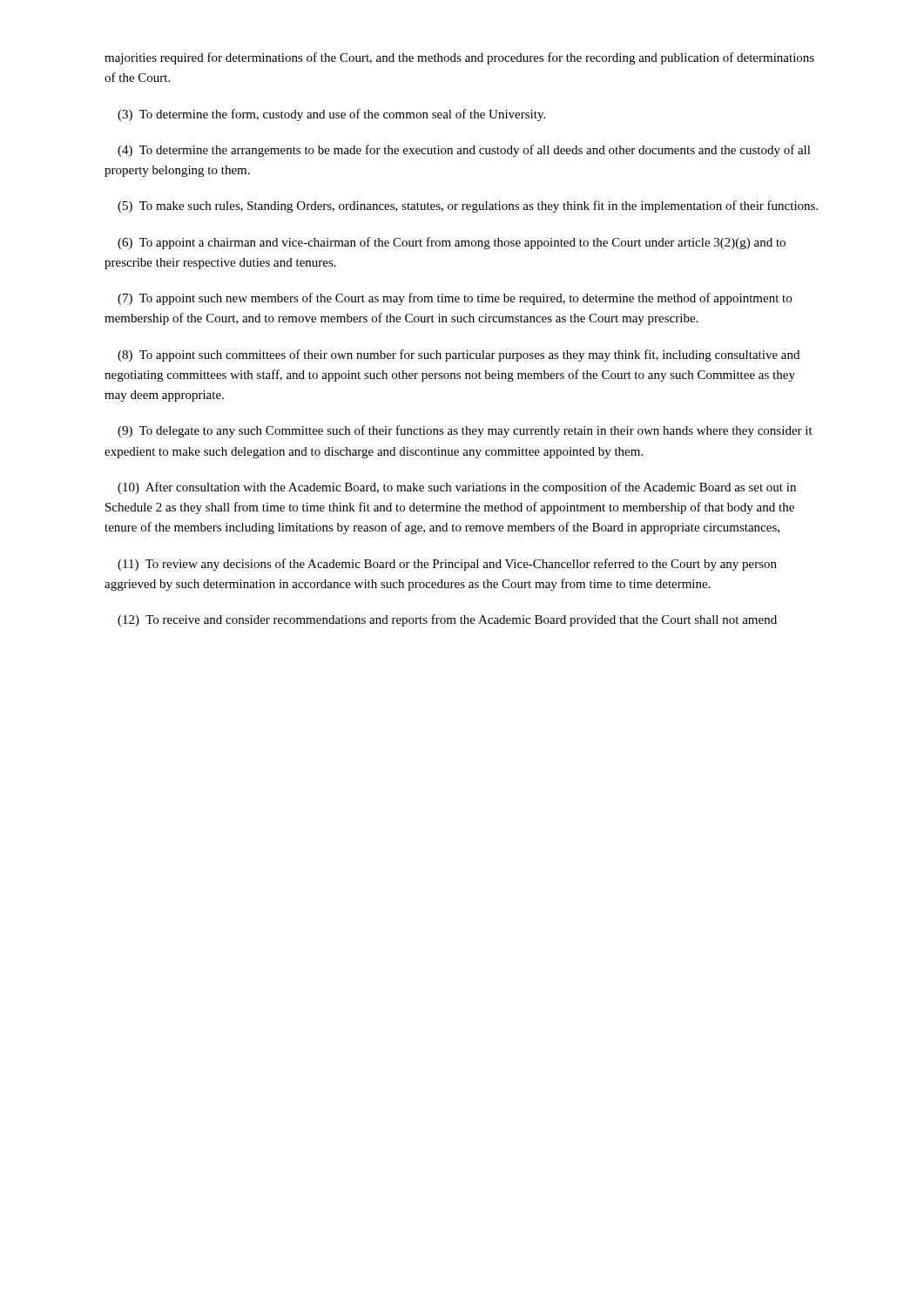Find the list item with the text "(6) To appoint"
This screenshot has height=1307, width=924.
445,252
